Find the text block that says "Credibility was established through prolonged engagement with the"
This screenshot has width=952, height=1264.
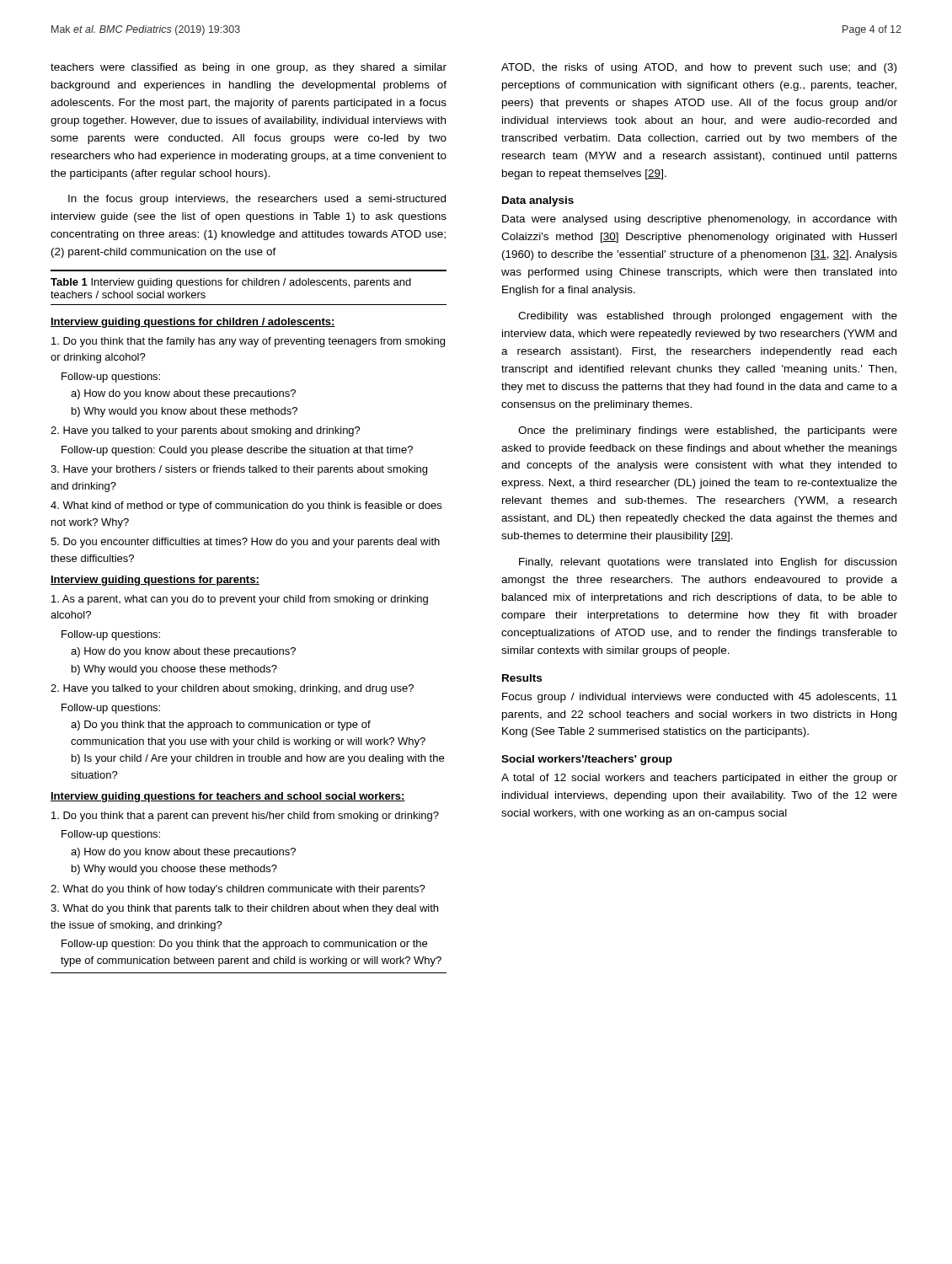(x=699, y=360)
